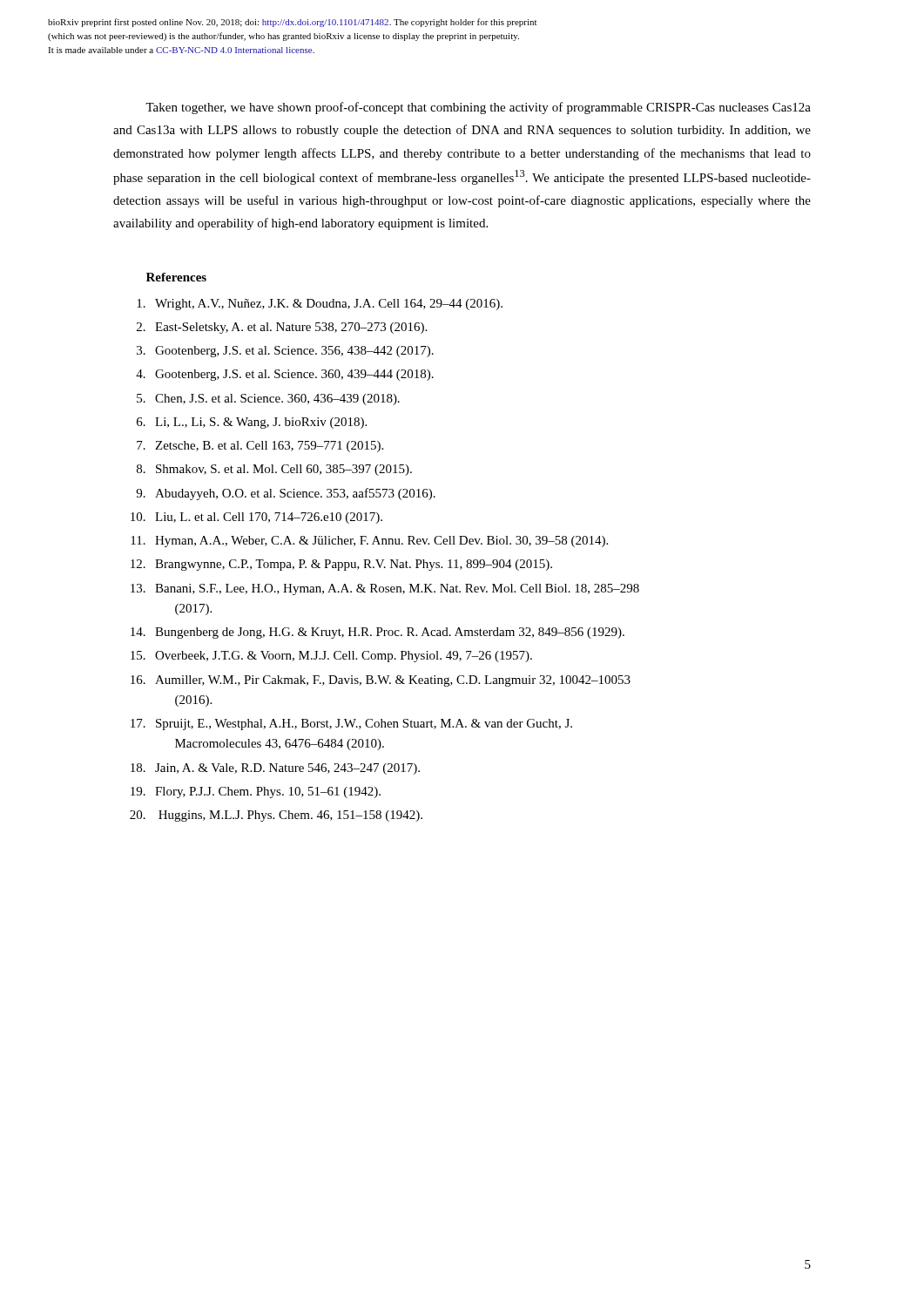924x1307 pixels.
Task: Locate the list item that says "Wright, A.V., Nuñez, J.K. &"
Action: tap(462, 303)
